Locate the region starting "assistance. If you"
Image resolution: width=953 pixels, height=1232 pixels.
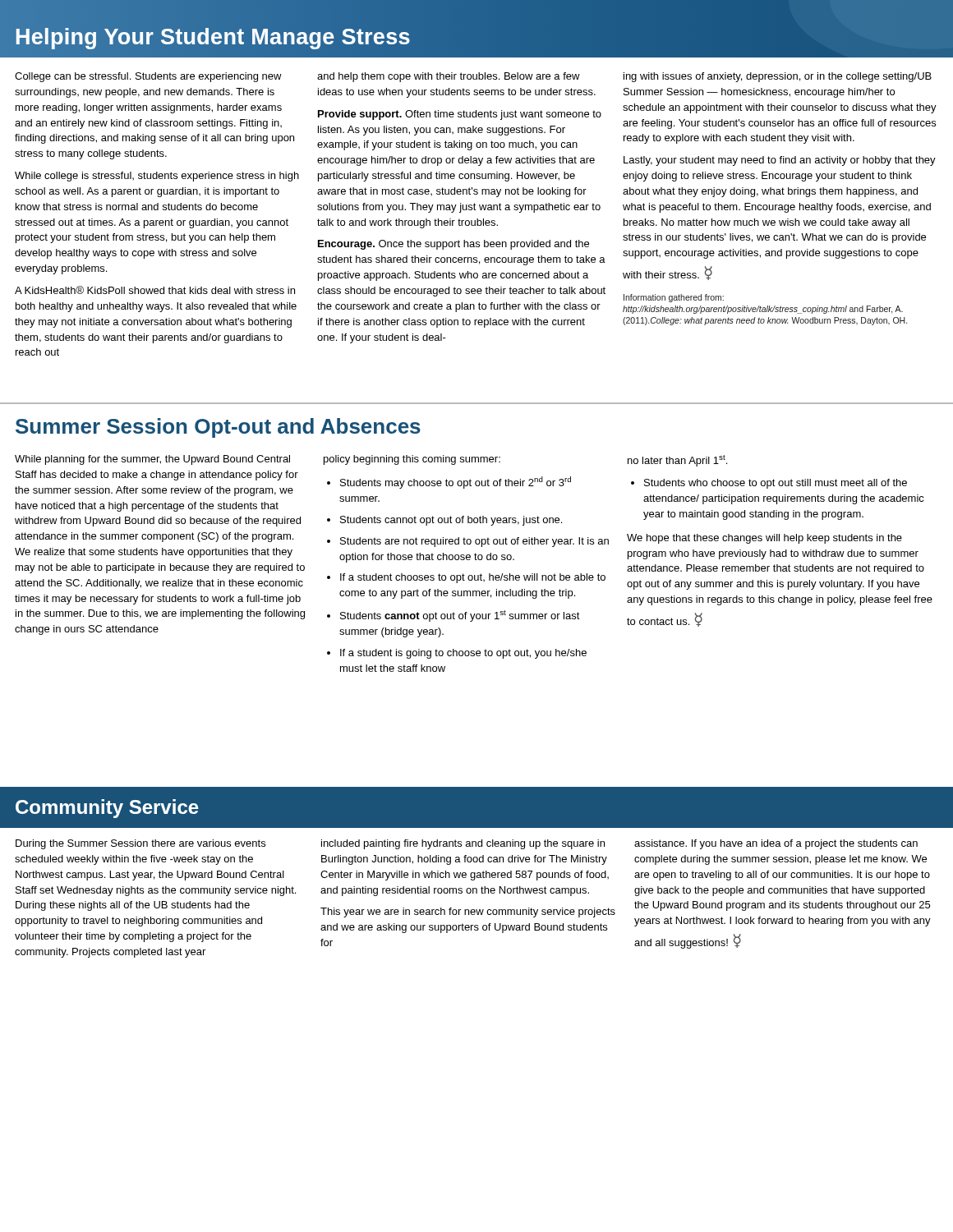tap(786, 894)
